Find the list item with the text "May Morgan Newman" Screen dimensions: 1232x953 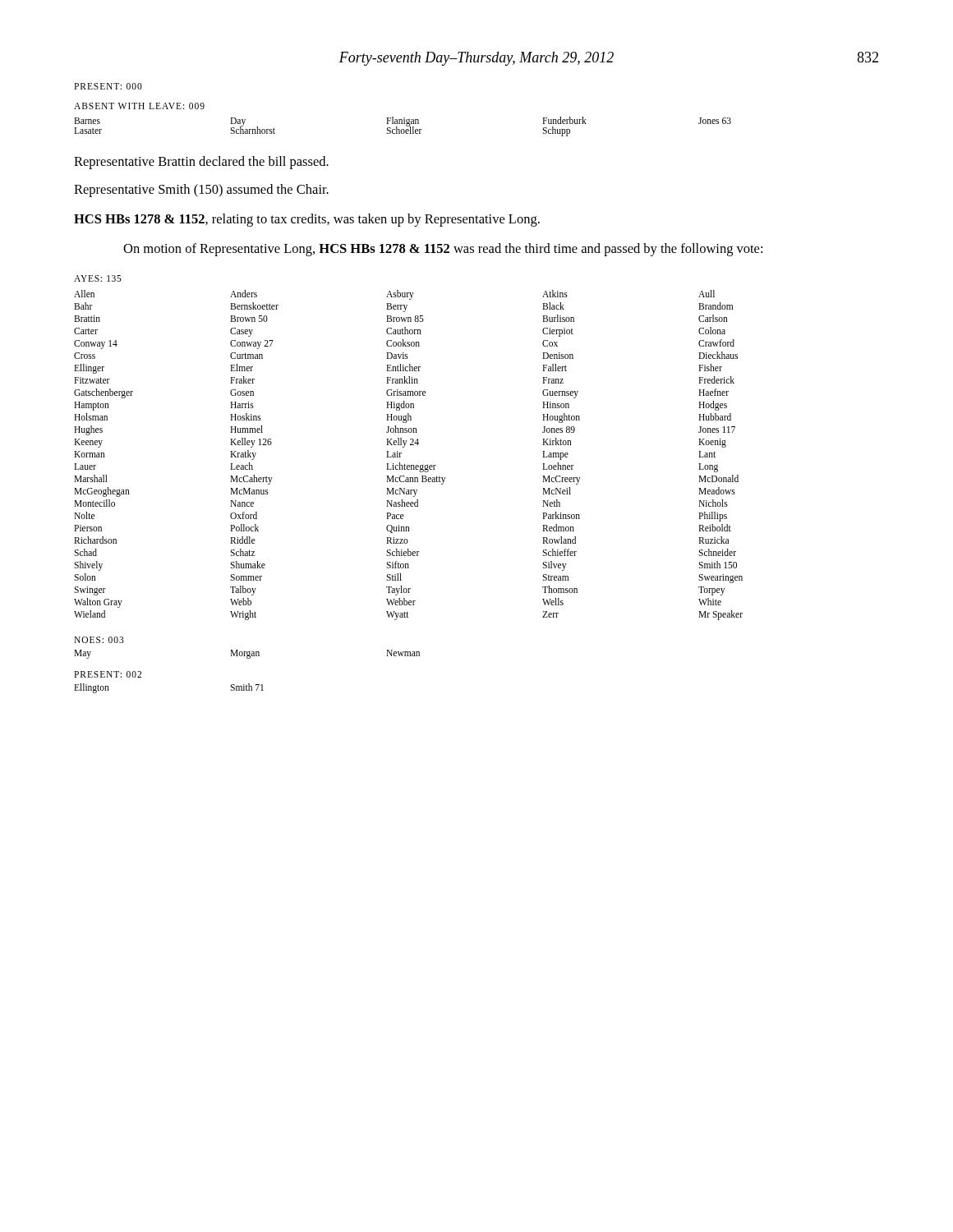coord(247,654)
